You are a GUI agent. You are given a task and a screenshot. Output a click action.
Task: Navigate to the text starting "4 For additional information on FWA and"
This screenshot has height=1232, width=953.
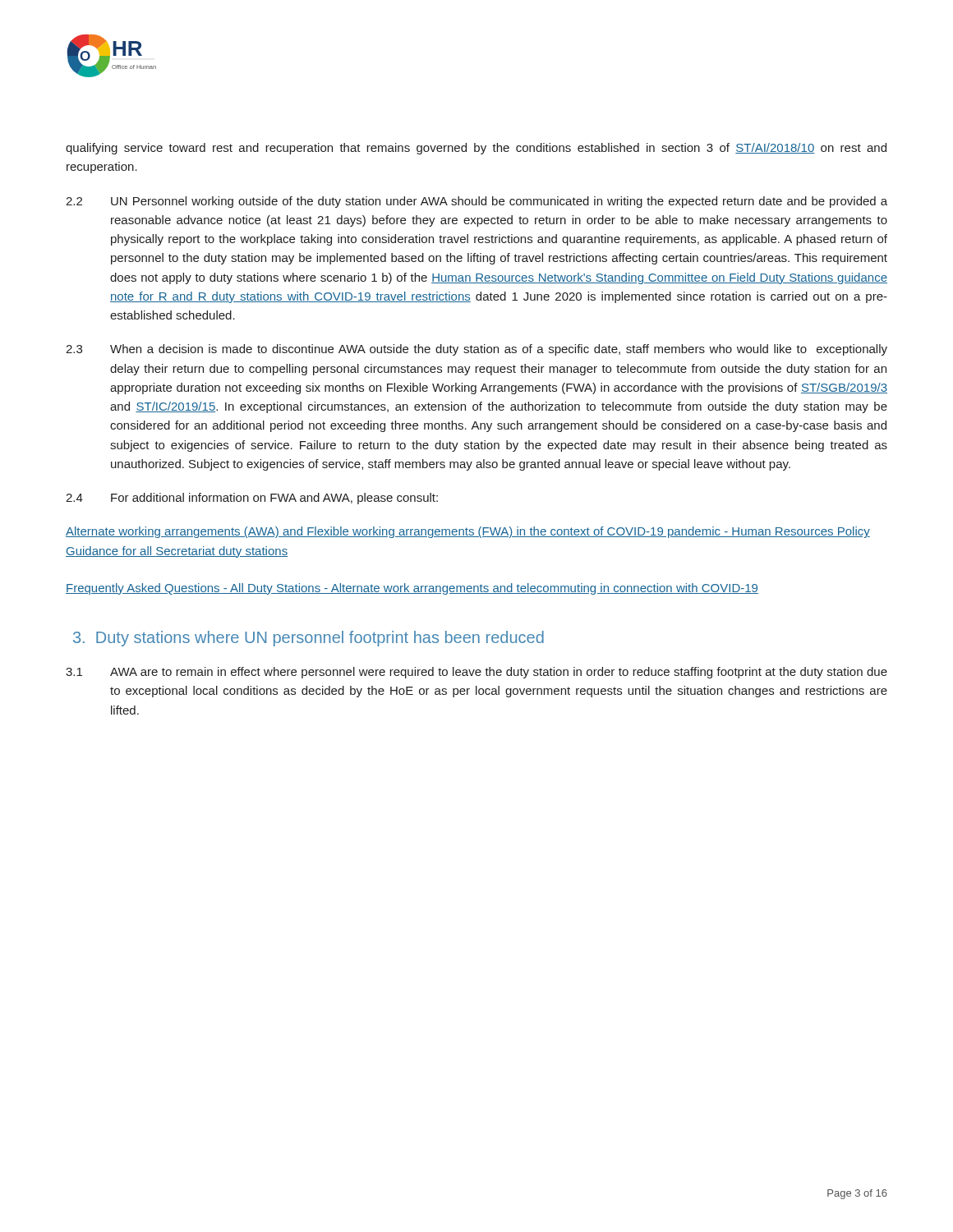(x=252, y=499)
